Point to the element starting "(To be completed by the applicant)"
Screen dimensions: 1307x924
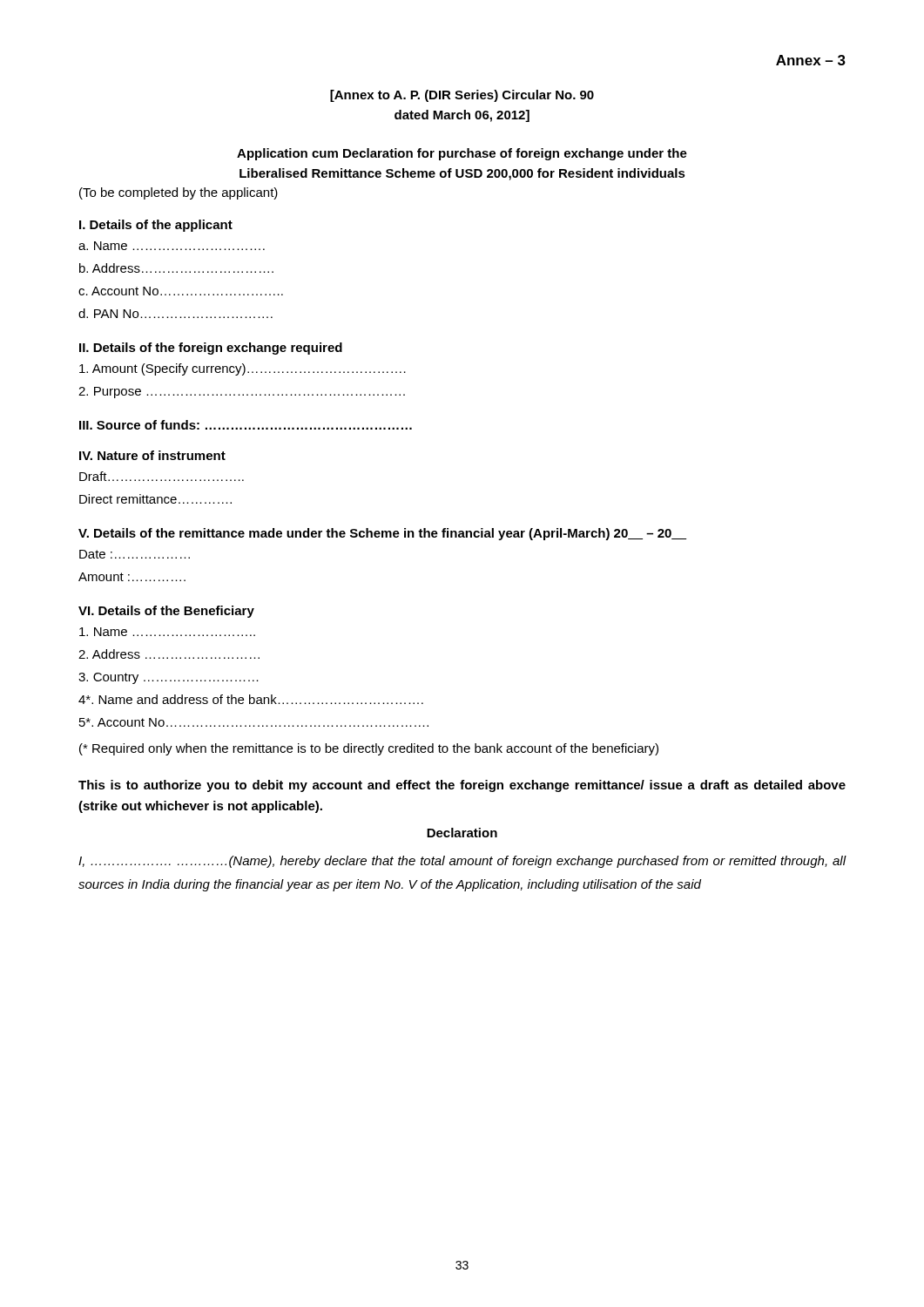178,192
